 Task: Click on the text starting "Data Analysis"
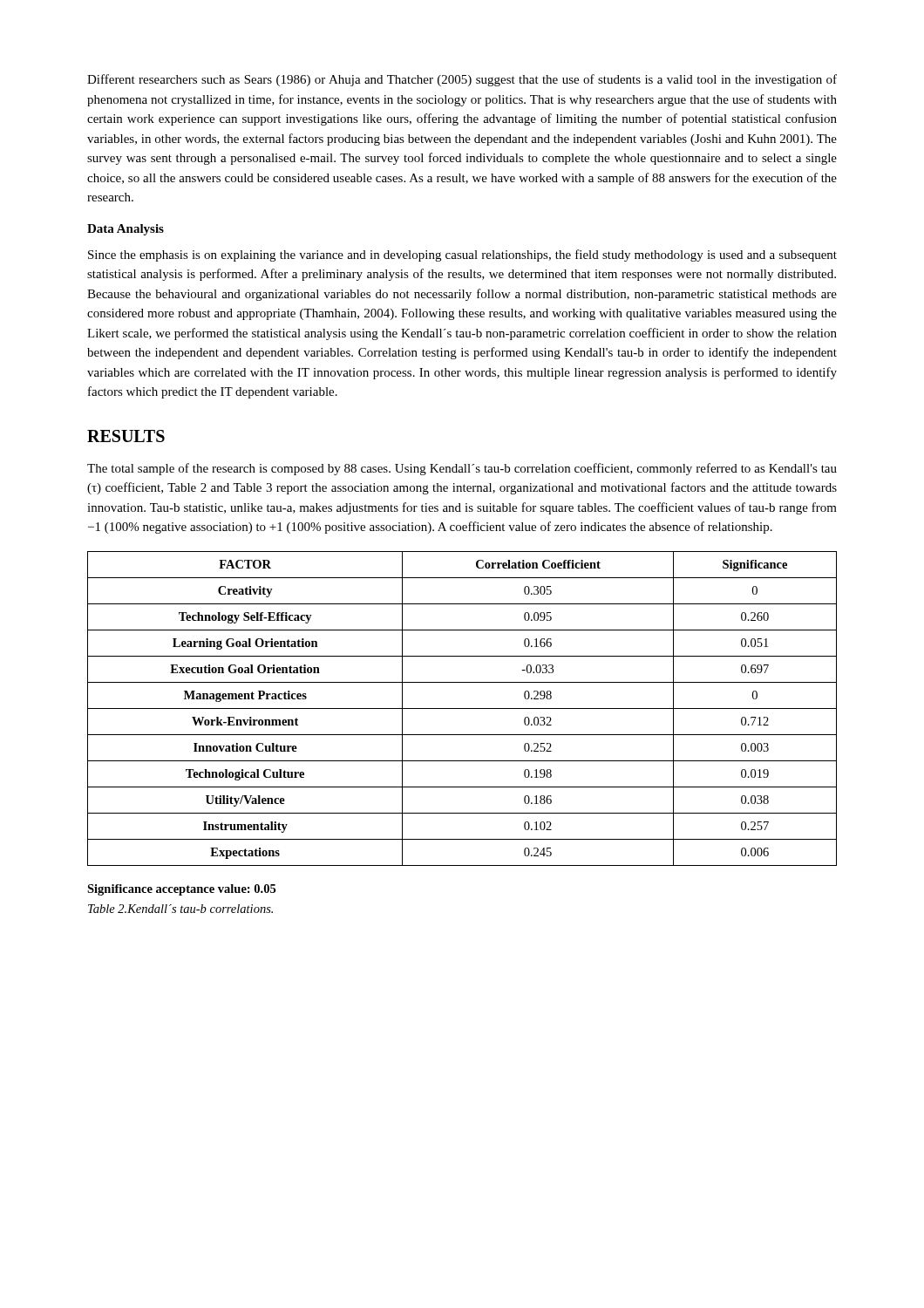coord(125,228)
